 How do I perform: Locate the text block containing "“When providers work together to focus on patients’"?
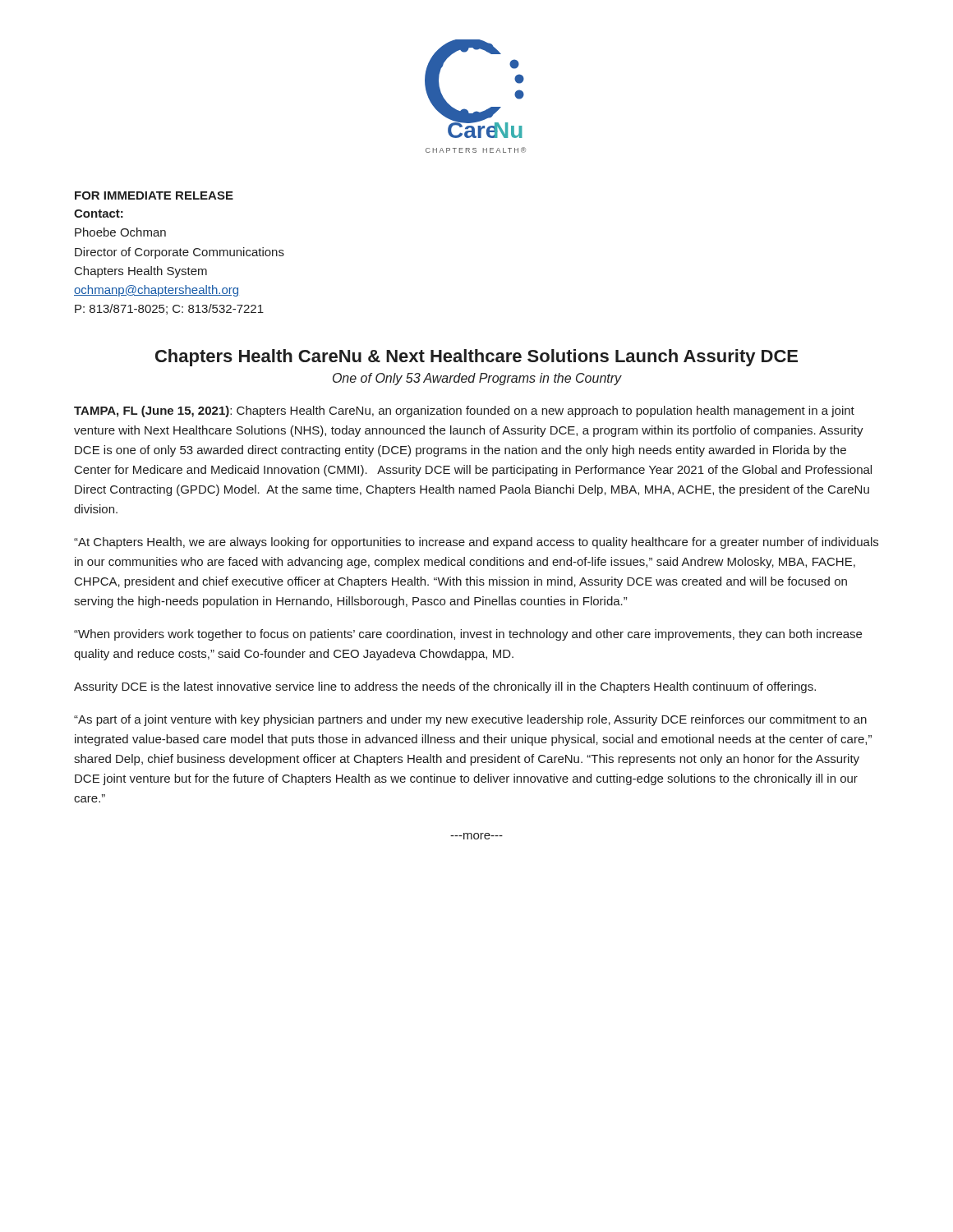pos(468,644)
